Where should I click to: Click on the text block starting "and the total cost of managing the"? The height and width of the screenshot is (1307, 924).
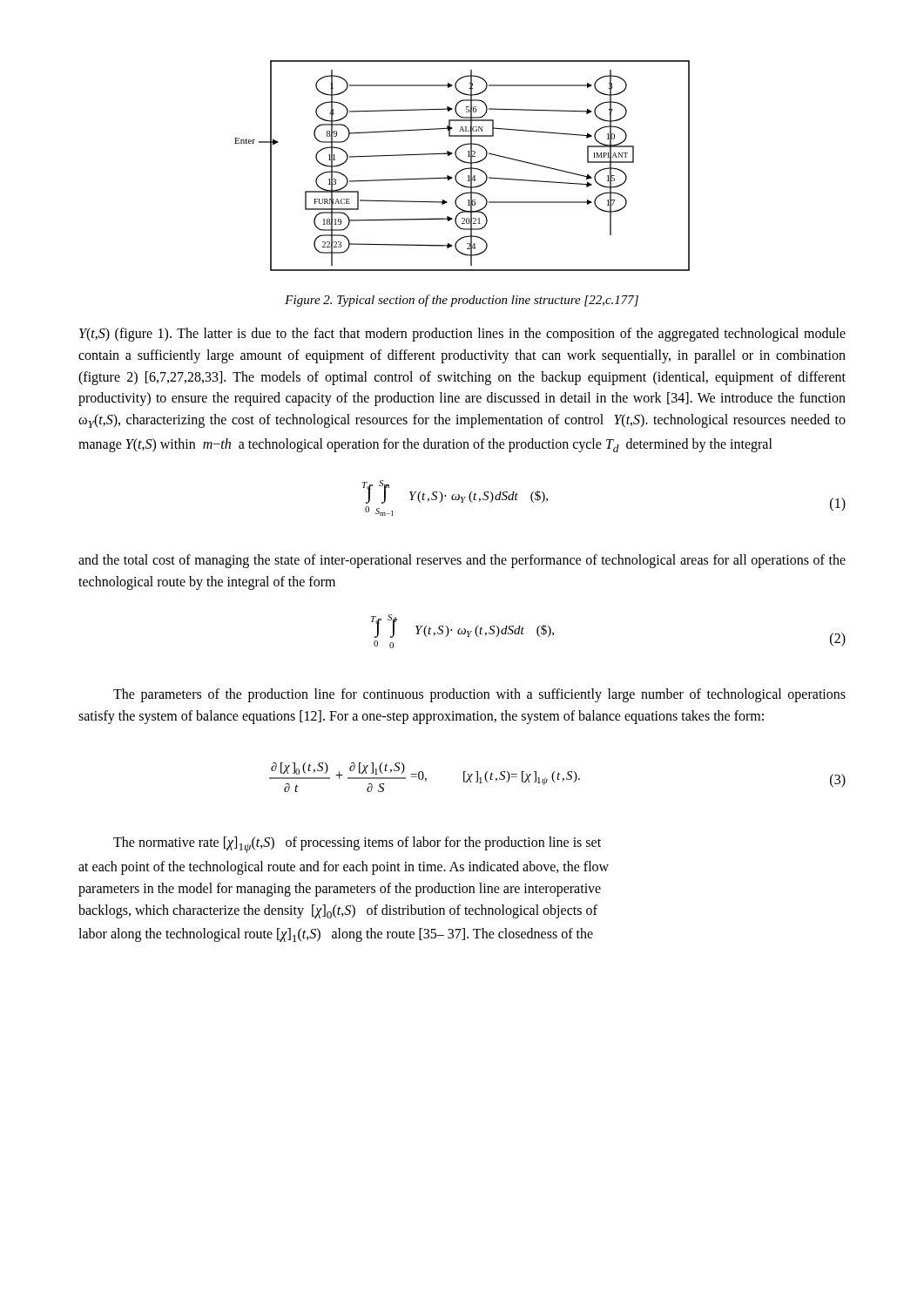pos(462,571)
